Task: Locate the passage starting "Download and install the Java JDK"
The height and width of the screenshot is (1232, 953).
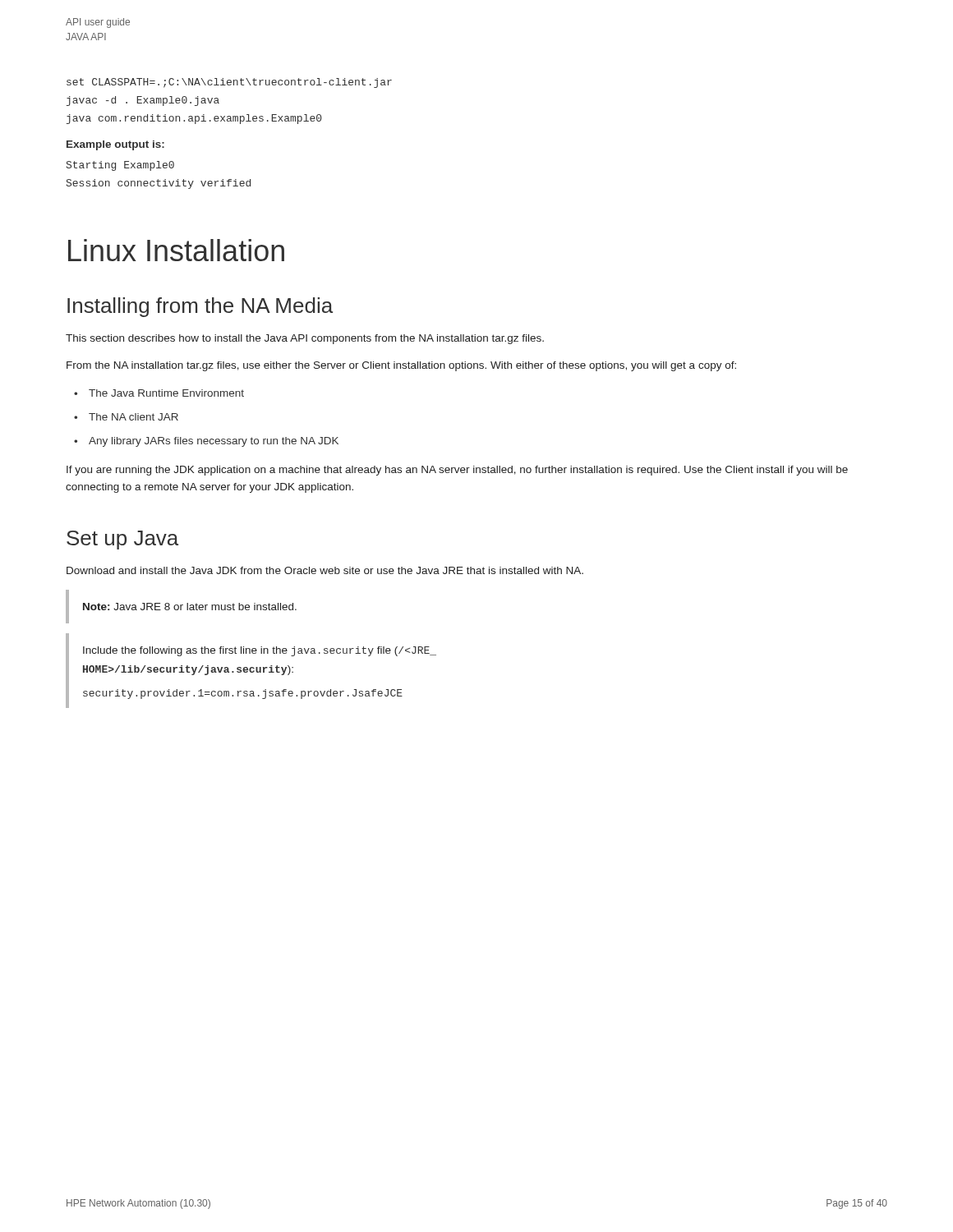Action: tap(325, 570)
